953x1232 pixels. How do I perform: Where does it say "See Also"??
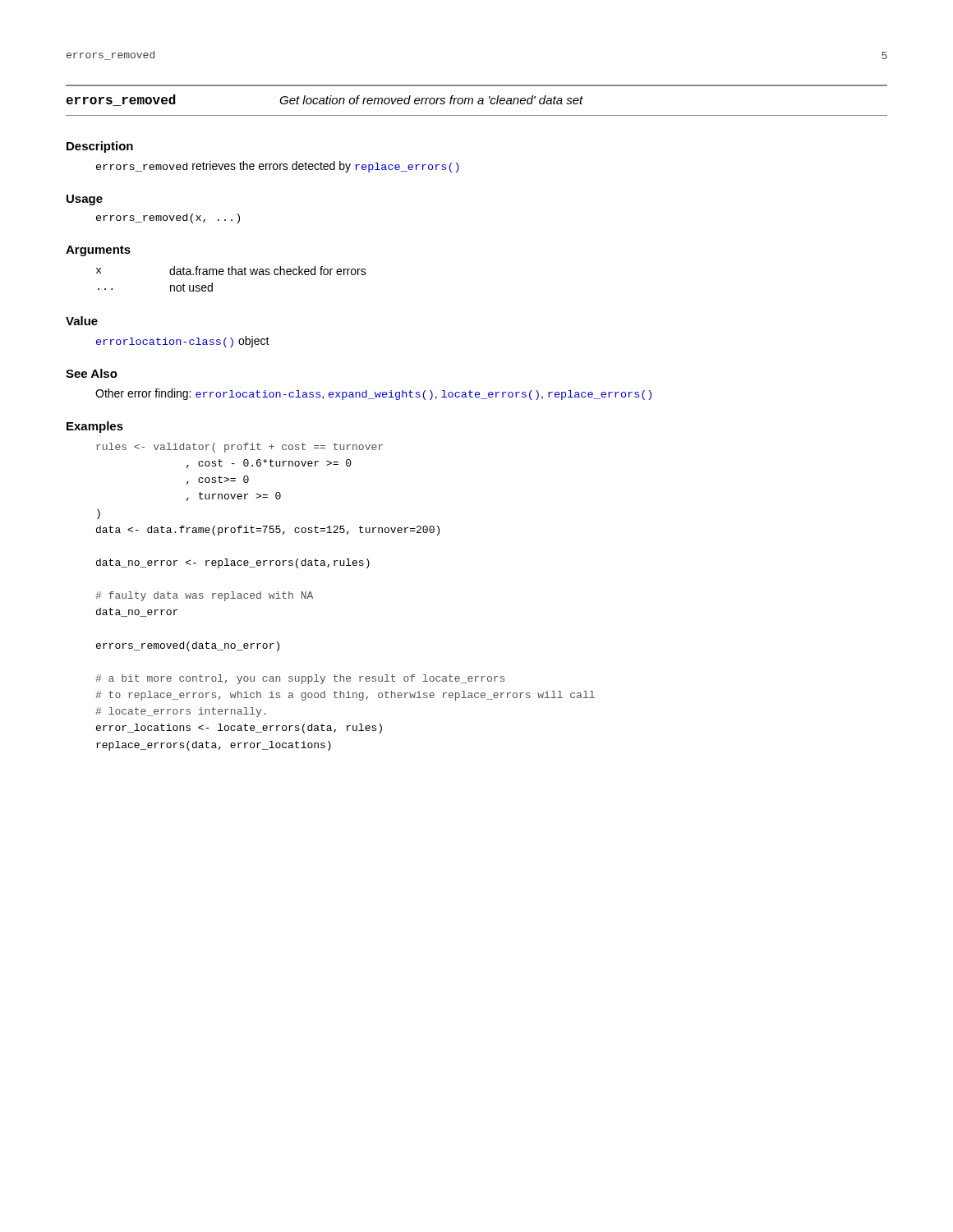pyautogui.click(x=92, y=373)
